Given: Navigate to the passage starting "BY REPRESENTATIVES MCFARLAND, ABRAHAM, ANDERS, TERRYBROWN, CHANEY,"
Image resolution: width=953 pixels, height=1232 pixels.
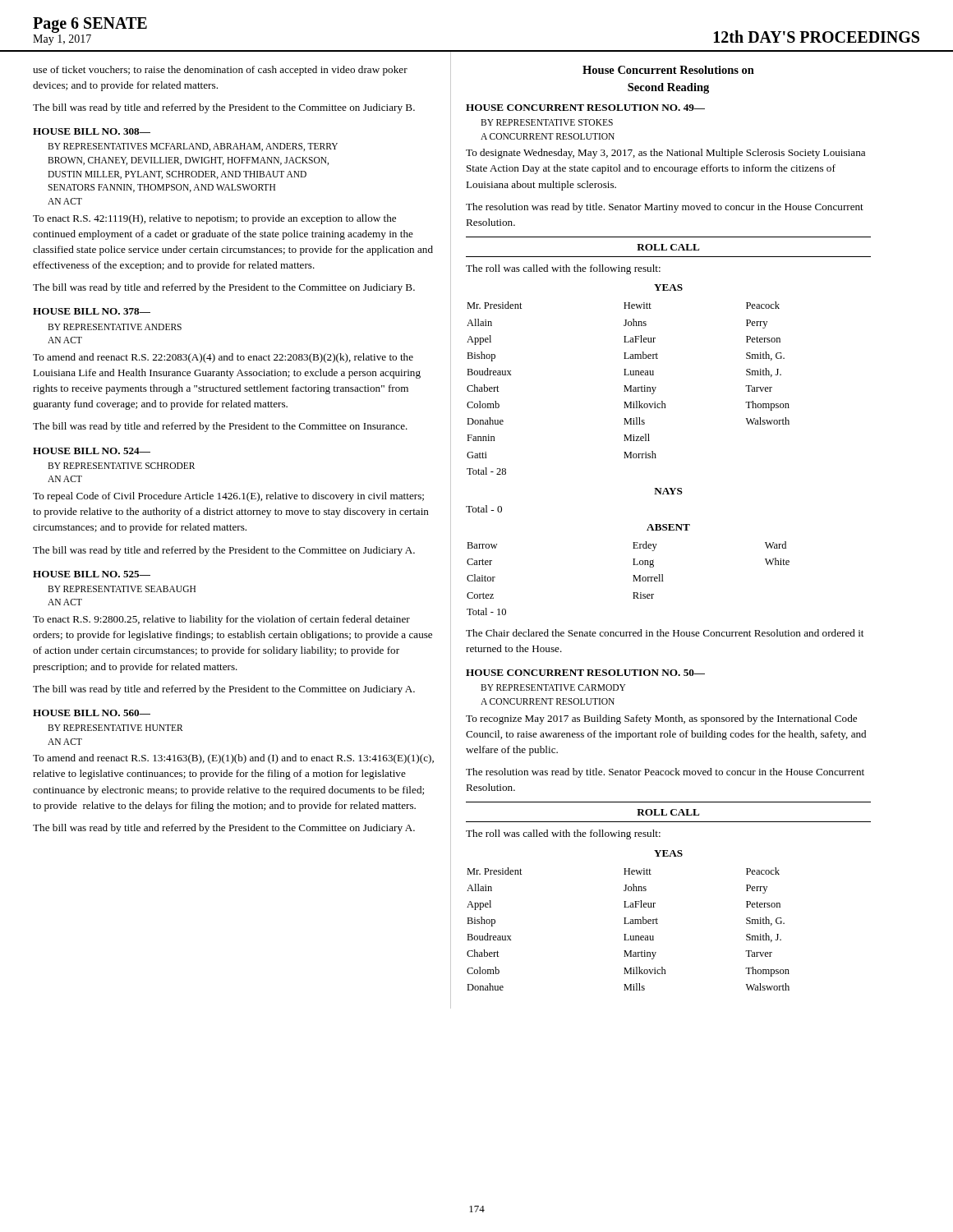Looking at the screenshot, I should pos(193,174).
